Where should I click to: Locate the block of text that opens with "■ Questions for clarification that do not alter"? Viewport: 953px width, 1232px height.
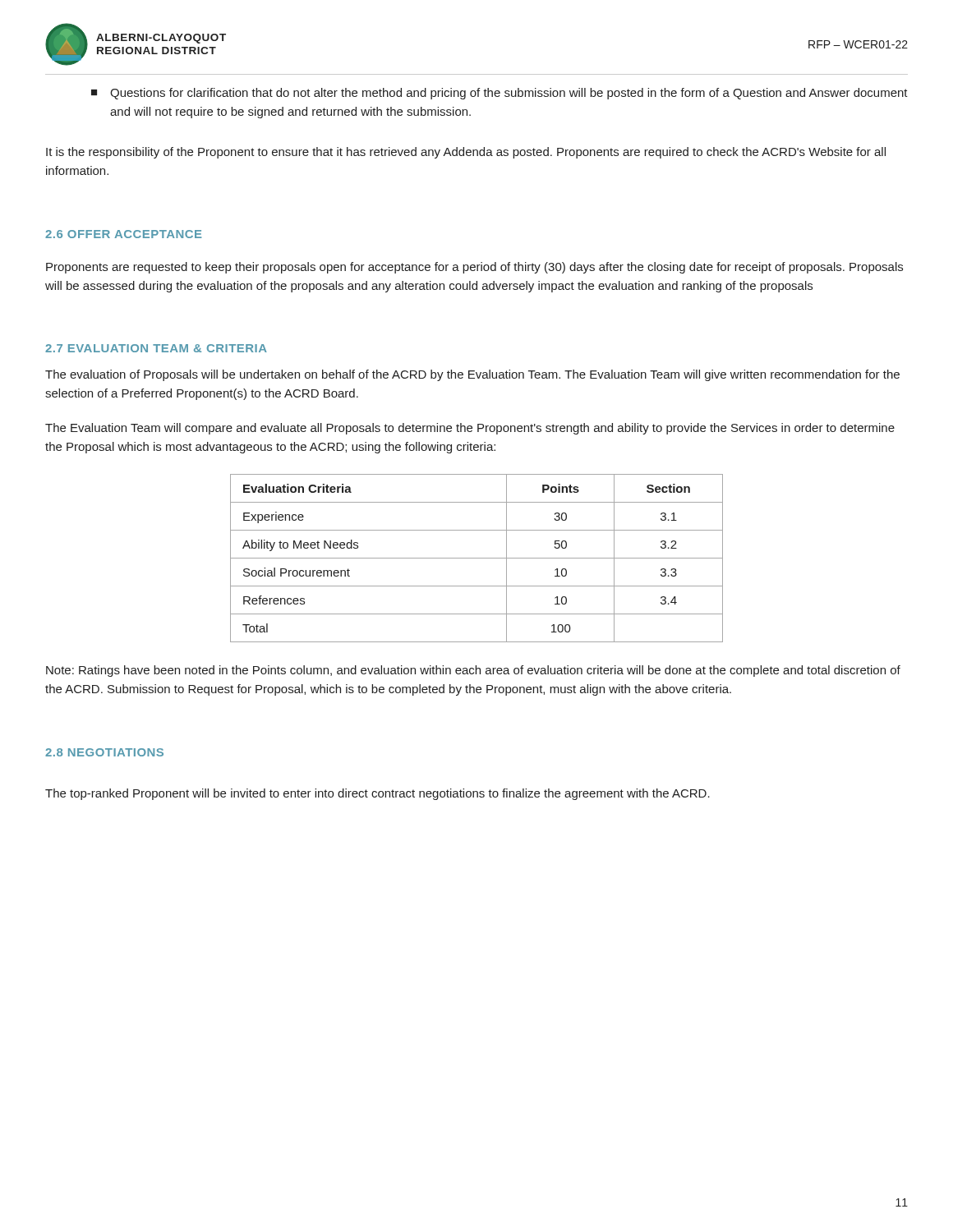point(499,102)
